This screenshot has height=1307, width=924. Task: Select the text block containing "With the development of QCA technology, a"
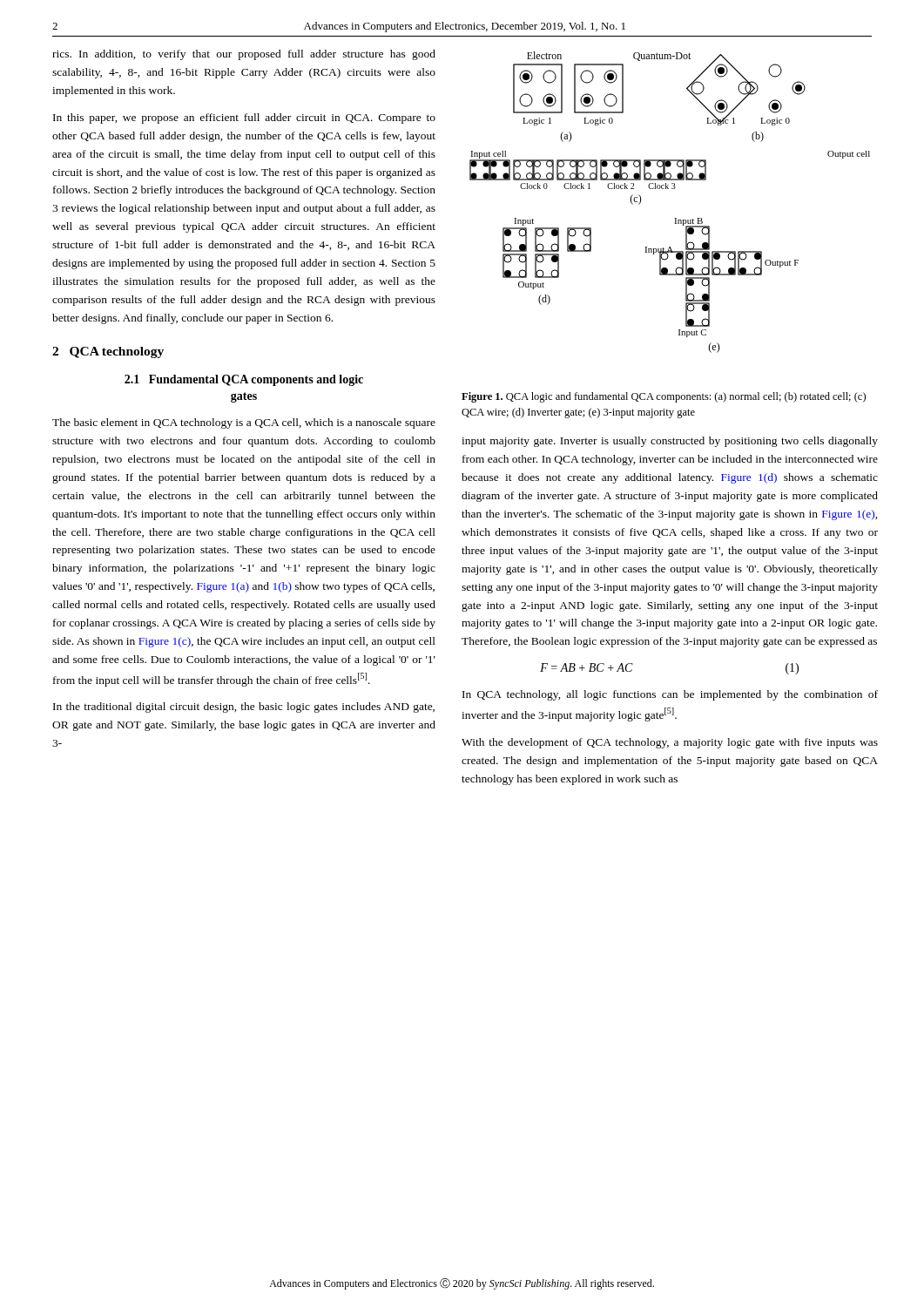click(x=670, y=760)
